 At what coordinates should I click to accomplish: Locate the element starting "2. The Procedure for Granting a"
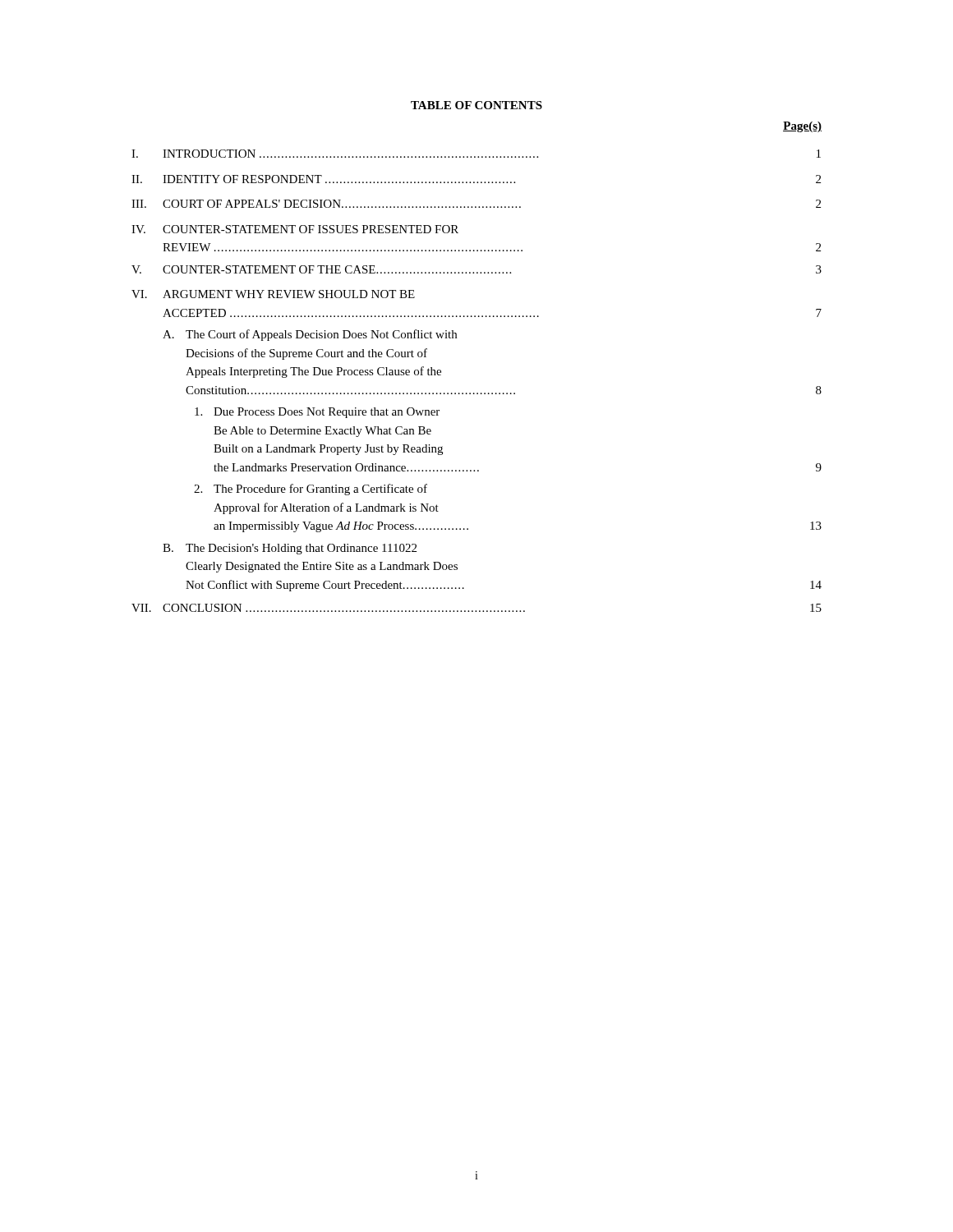pos(311,490)
